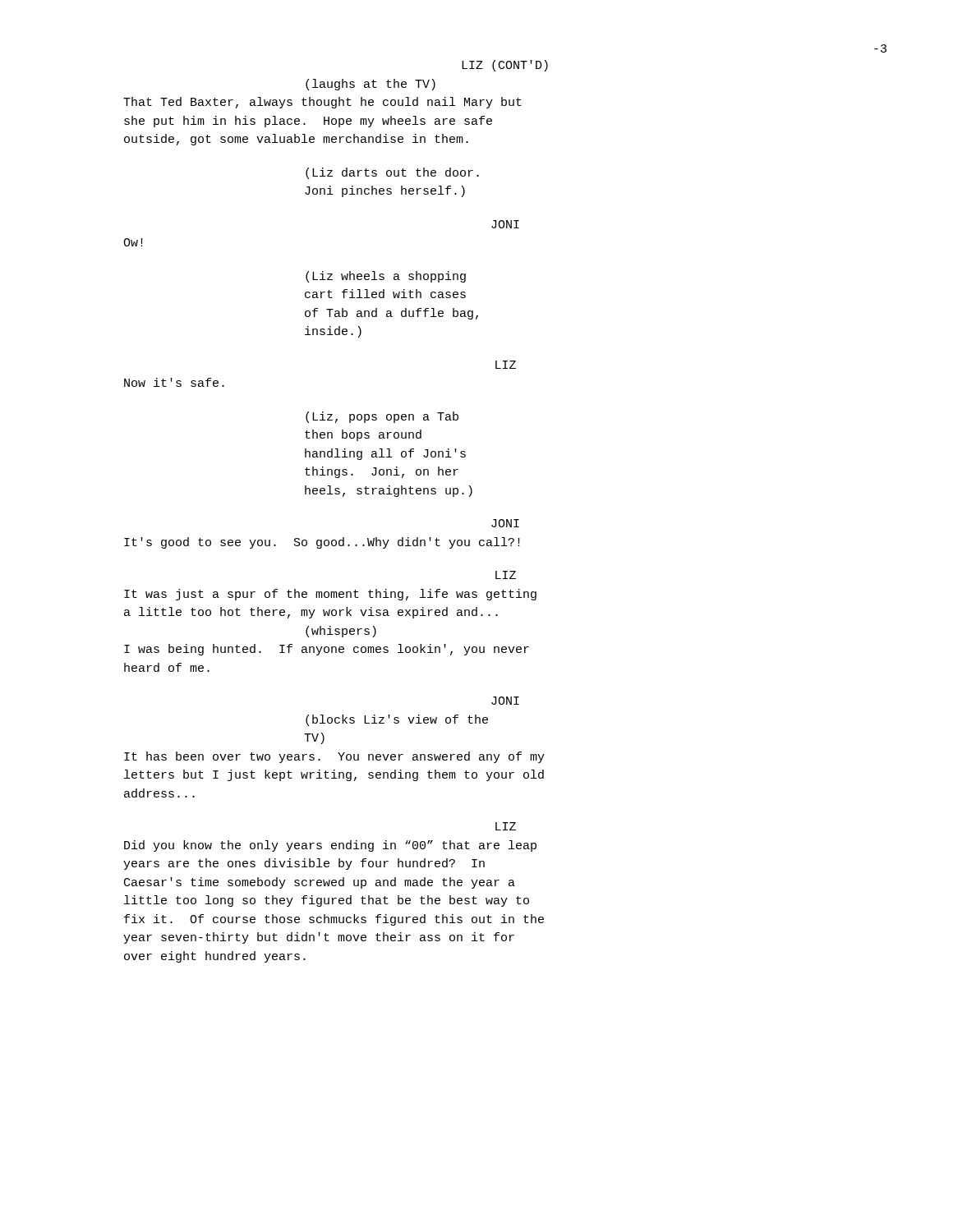Select the text block that reads "It has been over"
Viewport: 953px width, 1232px height.
coord(505,776)
